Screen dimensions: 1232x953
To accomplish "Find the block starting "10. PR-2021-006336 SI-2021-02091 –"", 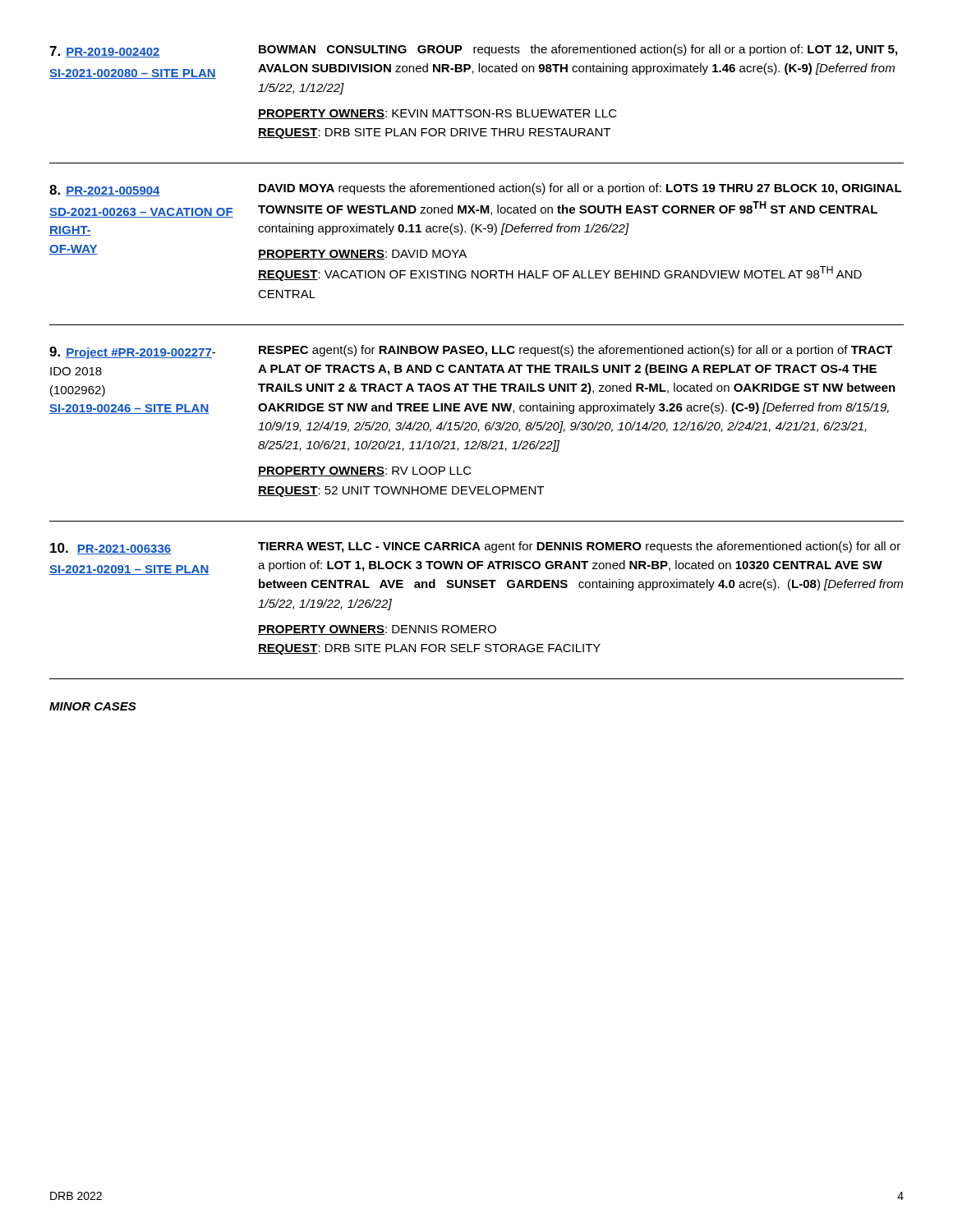I will coord(475,548).
